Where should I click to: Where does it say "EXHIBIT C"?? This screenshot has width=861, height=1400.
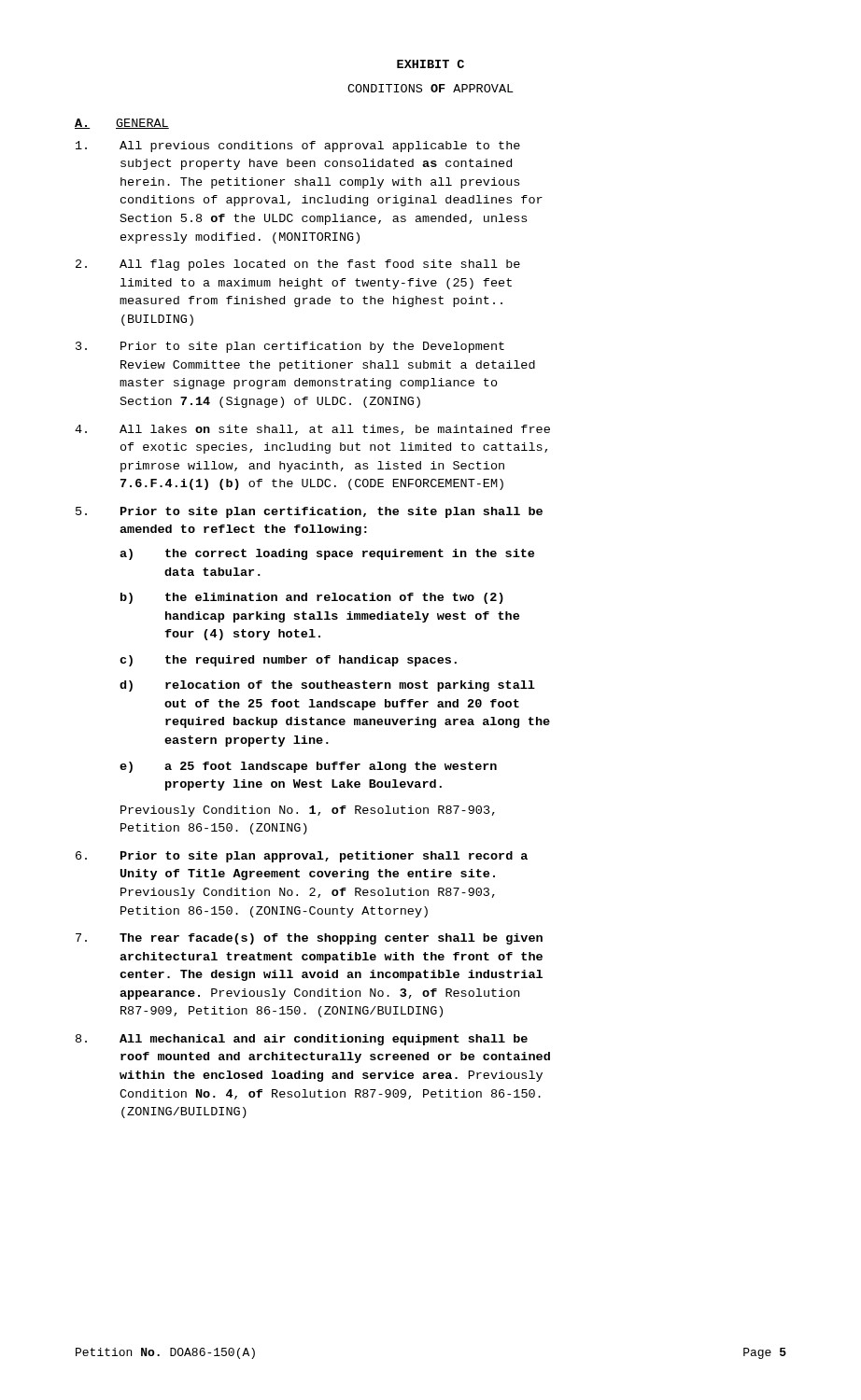pos(430,65)
